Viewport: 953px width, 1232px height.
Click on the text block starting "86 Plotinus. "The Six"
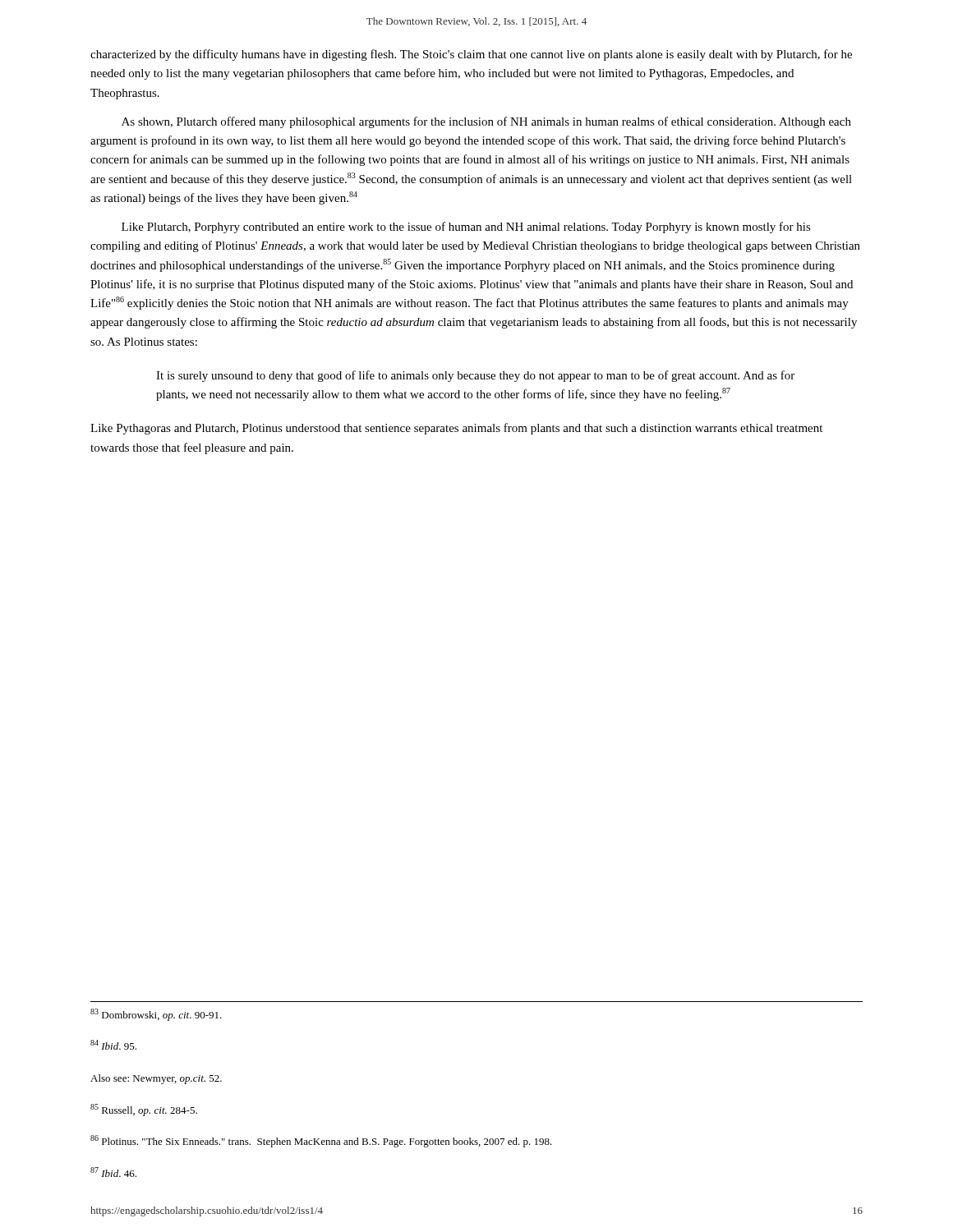[321, 1140]
